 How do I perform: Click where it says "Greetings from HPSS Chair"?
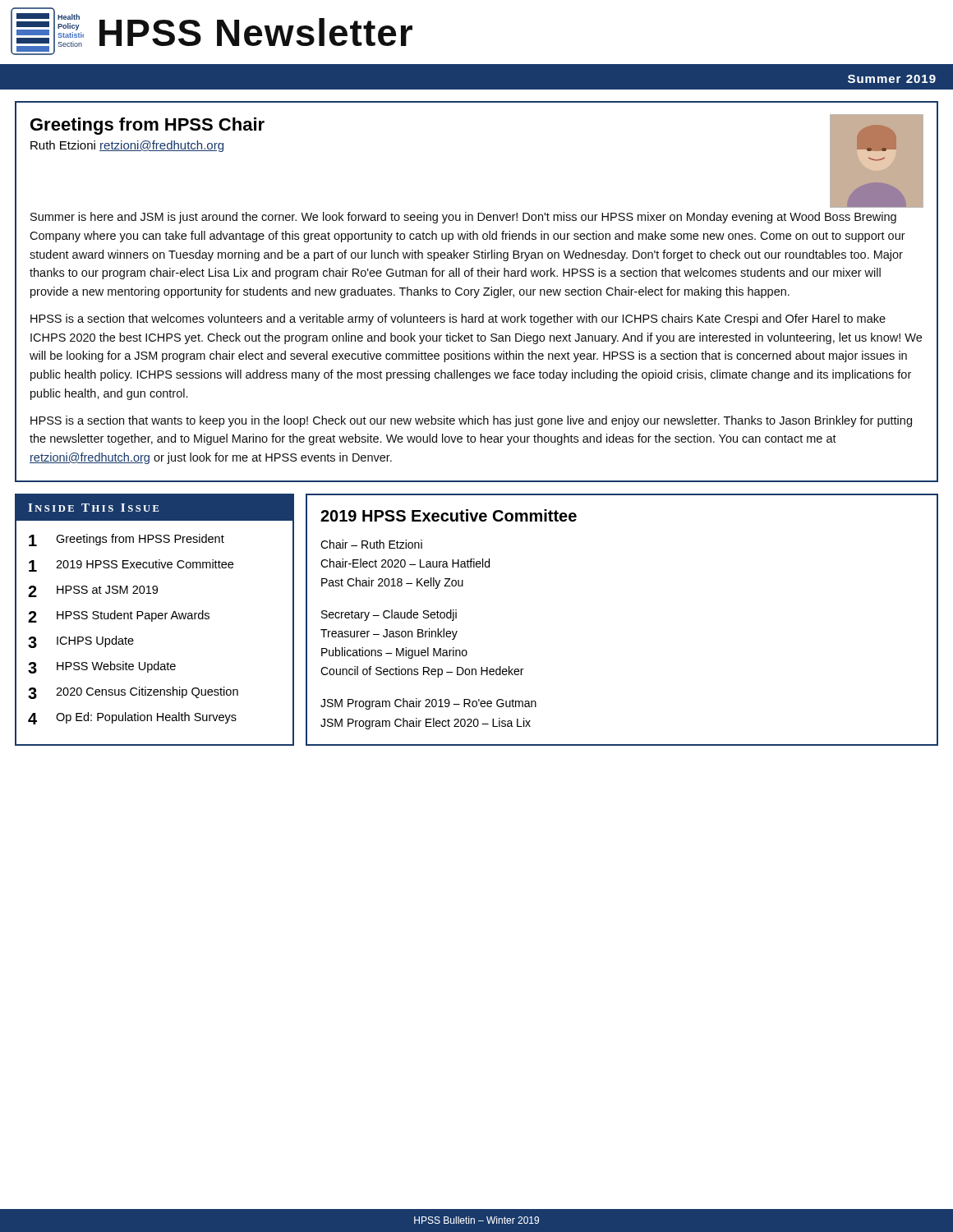(147, 124)
